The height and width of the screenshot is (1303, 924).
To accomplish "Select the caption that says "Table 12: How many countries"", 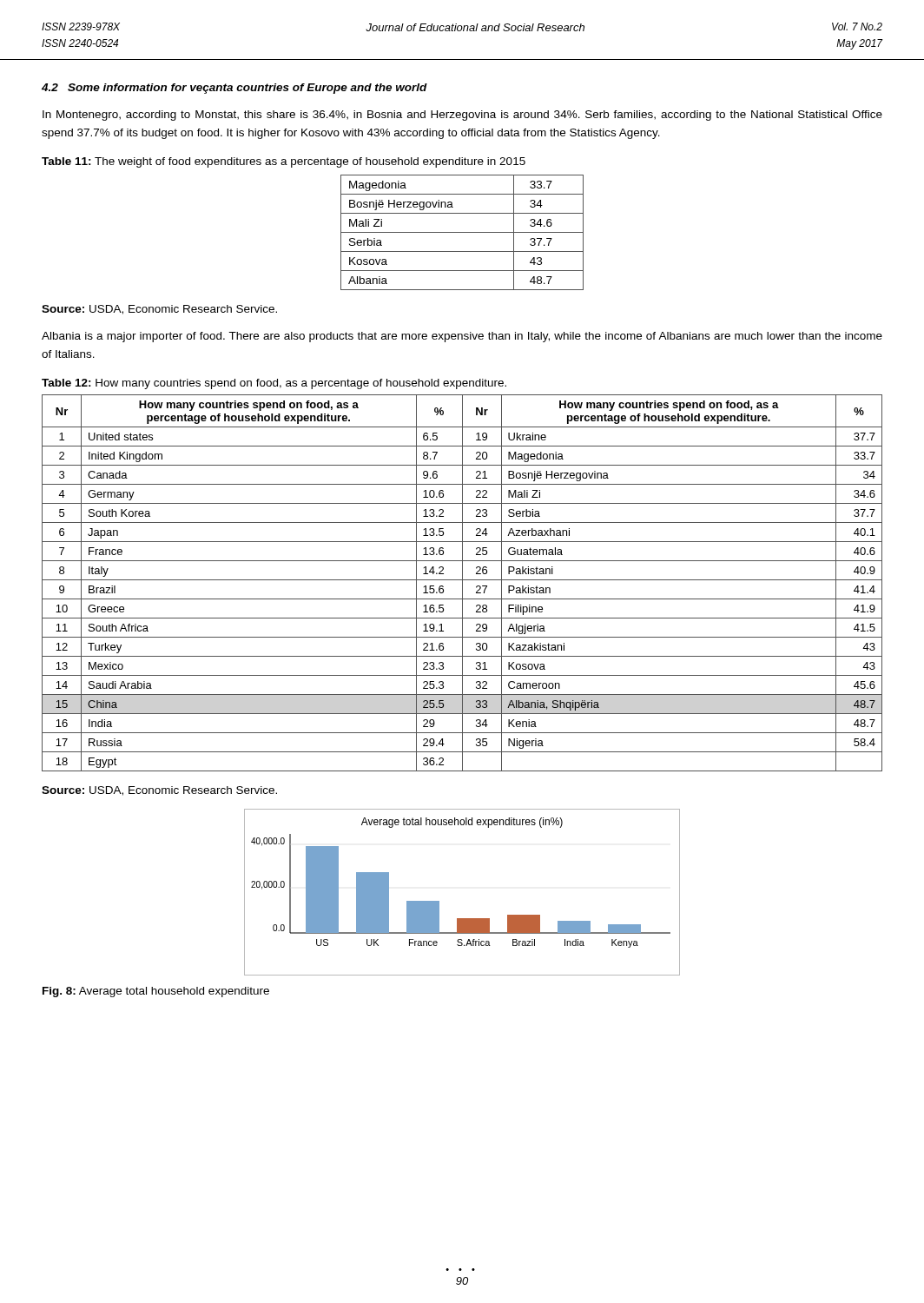I will [x=275, y=383].
